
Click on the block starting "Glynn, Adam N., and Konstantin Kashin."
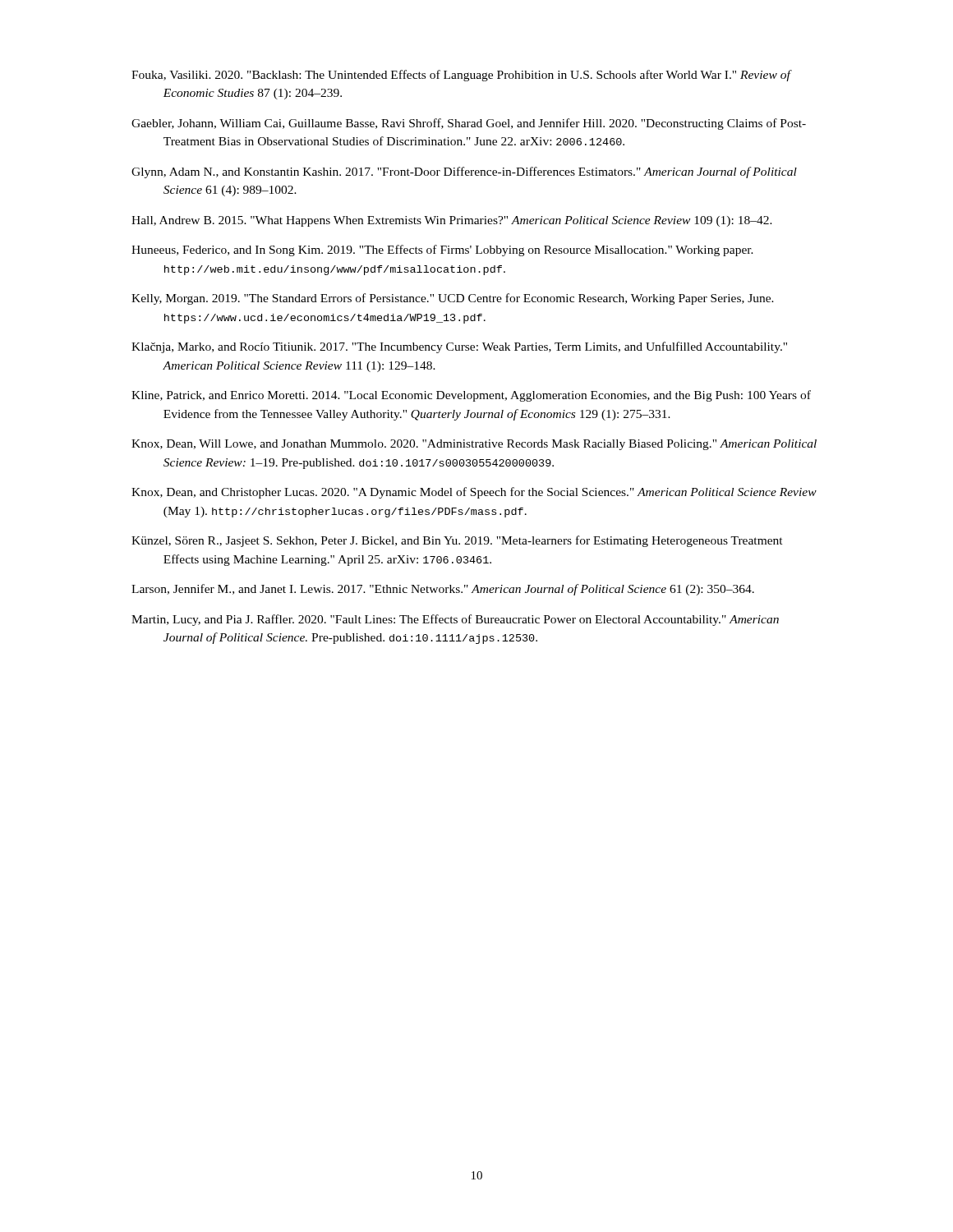tap(464, 180)
